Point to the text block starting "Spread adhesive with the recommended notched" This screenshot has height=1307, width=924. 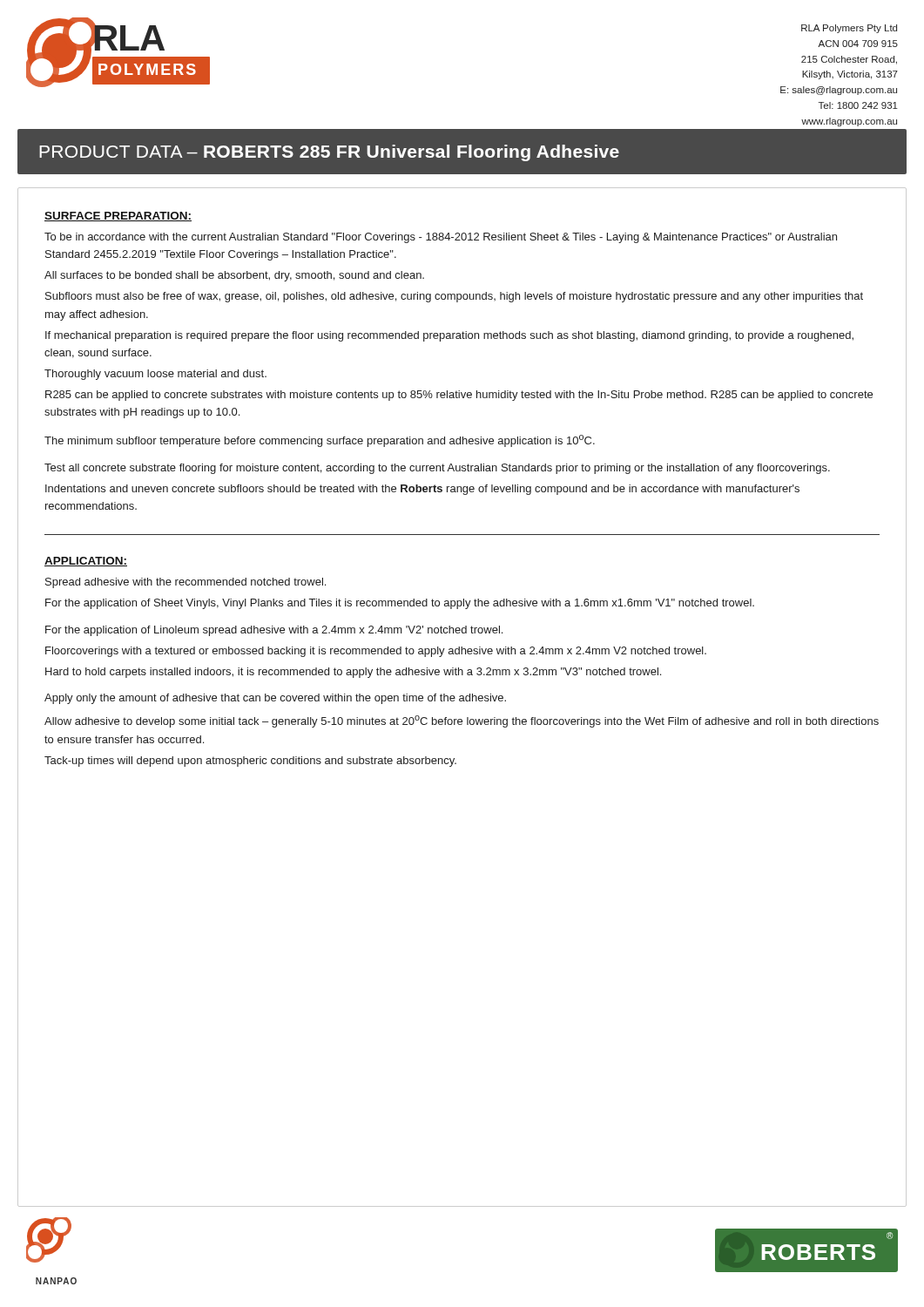click(x=186, y=582)
